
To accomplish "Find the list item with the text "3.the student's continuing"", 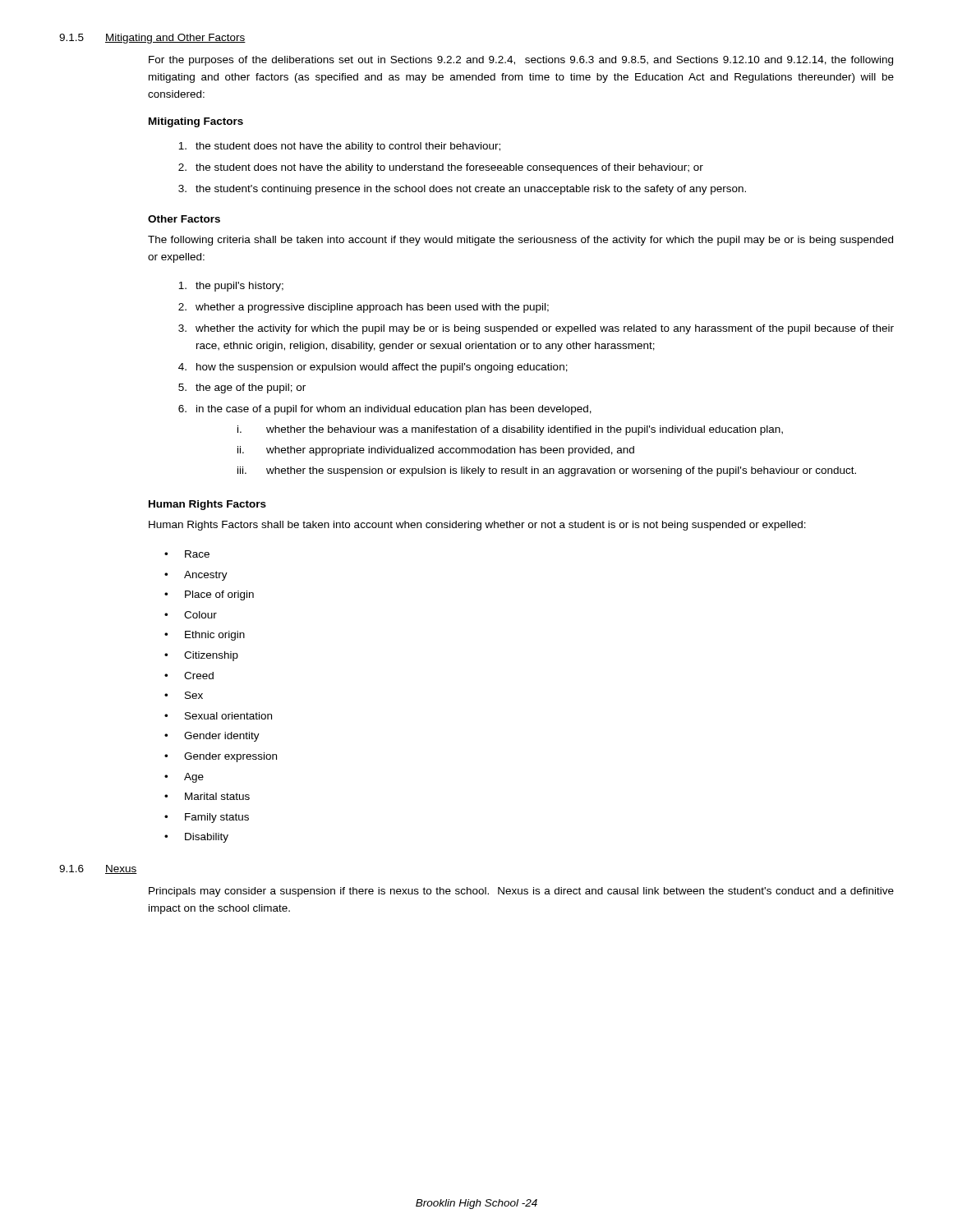I will (x=529, y=189).
